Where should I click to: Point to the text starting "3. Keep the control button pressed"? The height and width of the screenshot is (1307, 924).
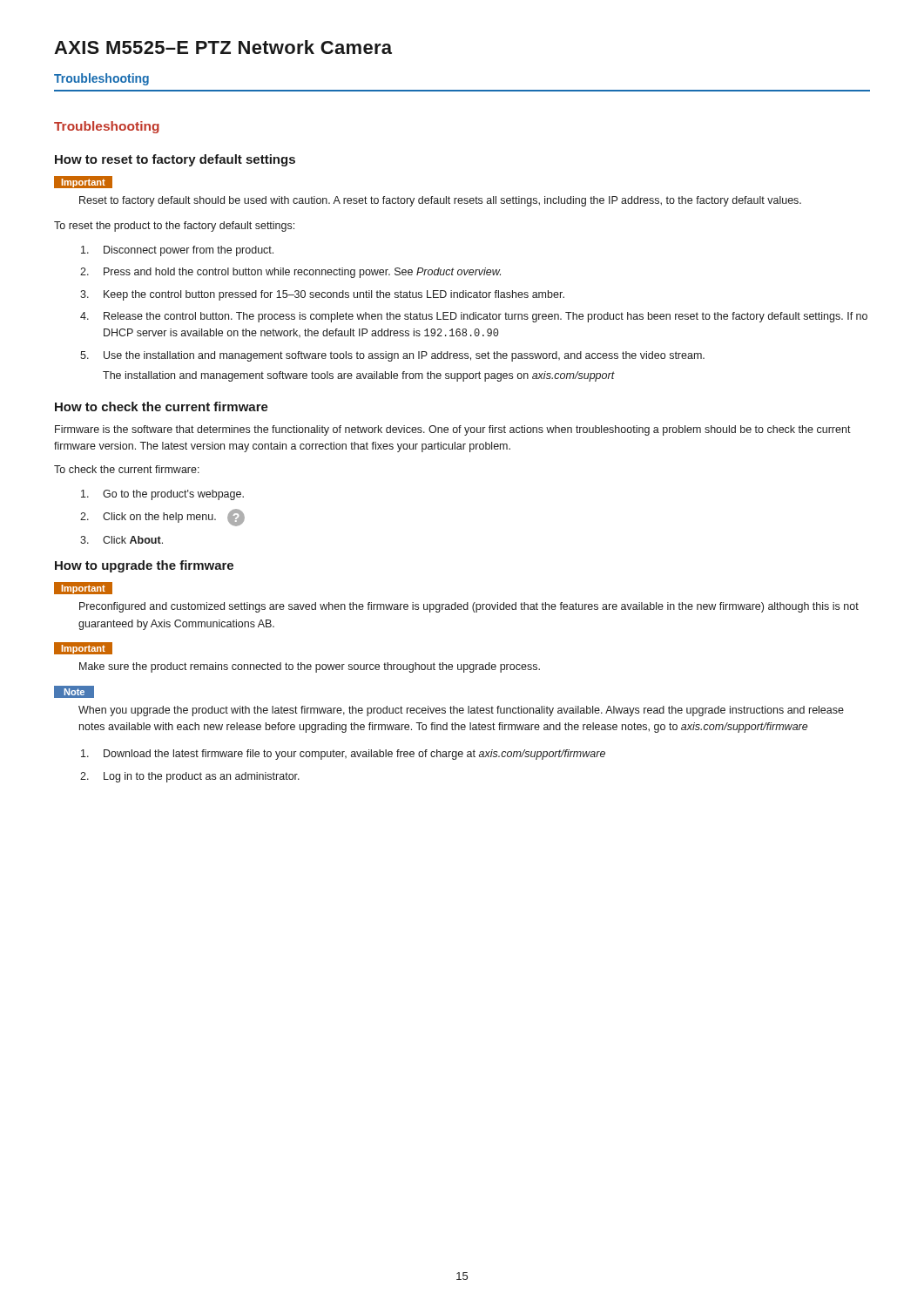coord(323,295)
